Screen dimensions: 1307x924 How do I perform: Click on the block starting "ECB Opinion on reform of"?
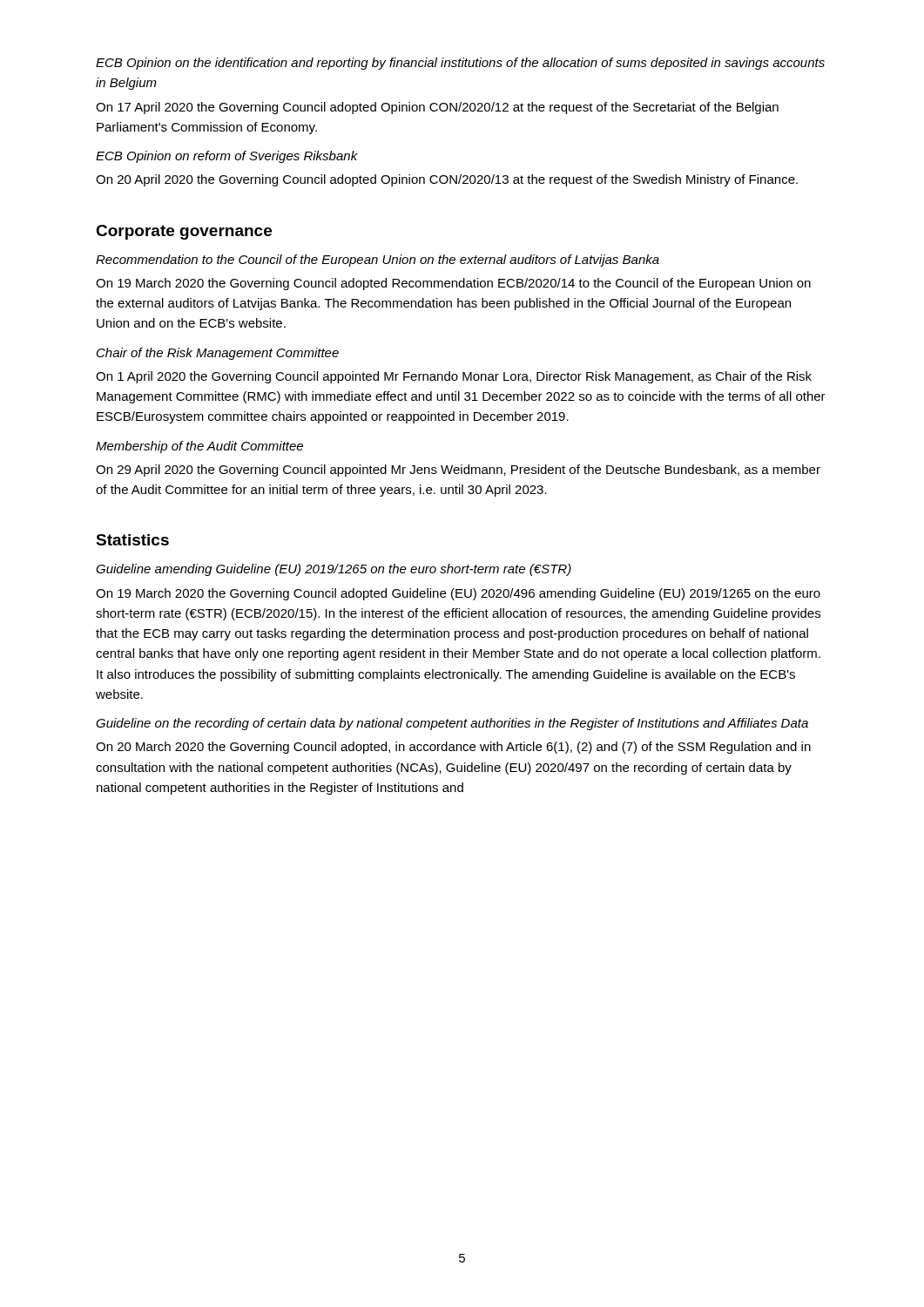tap(227, 156)
